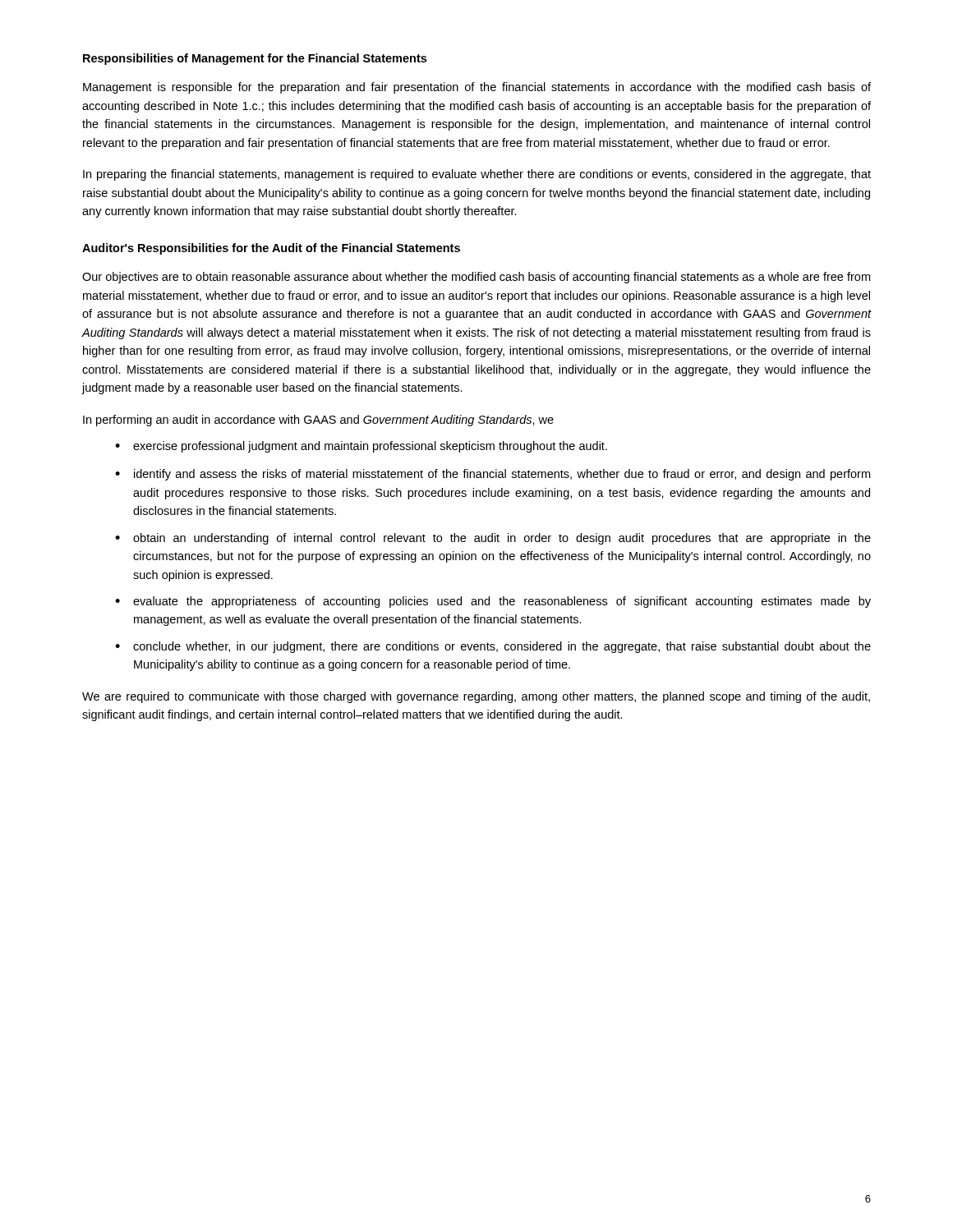Select the block starting "In performing an audit in accordance with"

pyautogui.click(x=318, y=419)
